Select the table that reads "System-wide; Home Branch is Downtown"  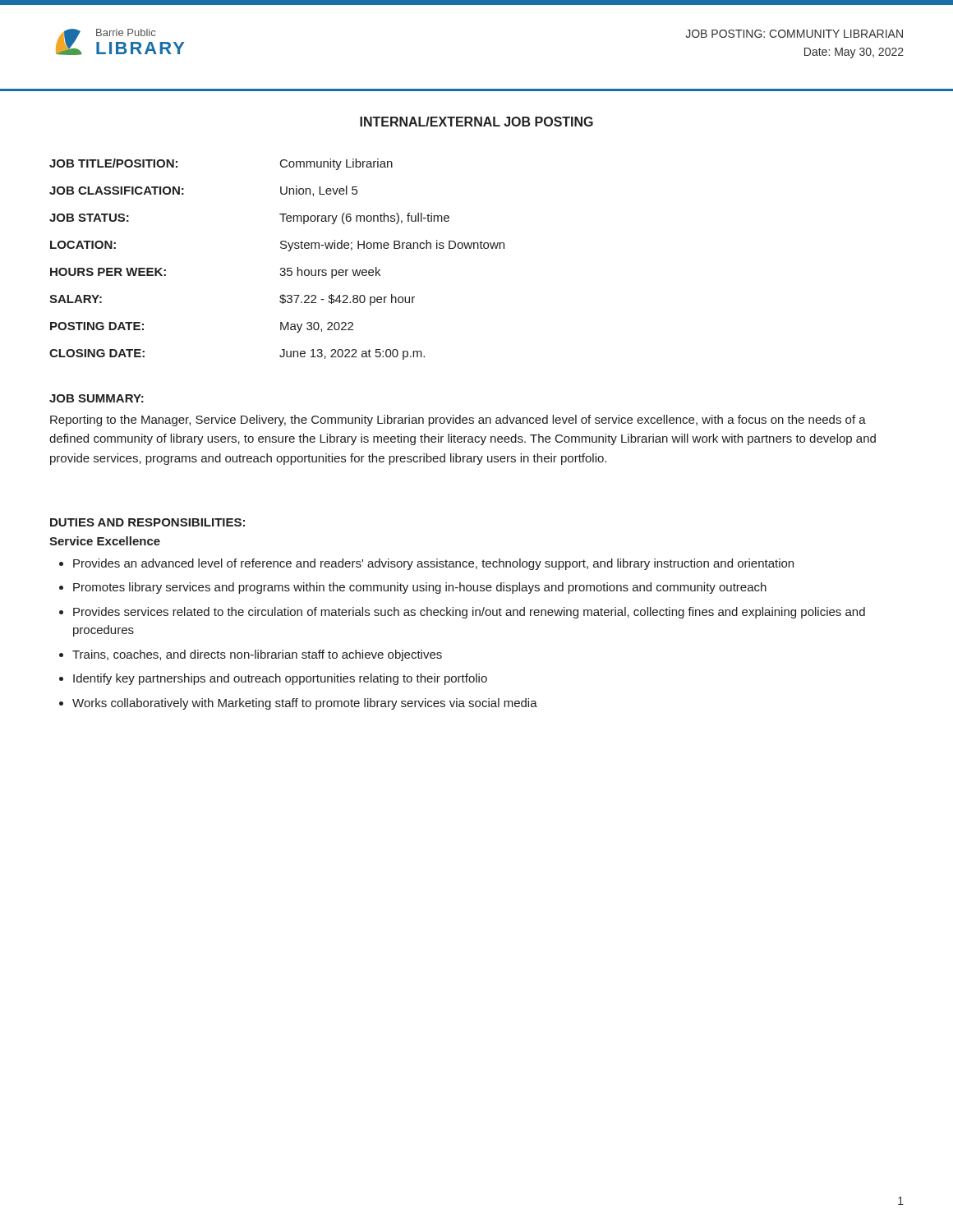(x=476, y=258)
